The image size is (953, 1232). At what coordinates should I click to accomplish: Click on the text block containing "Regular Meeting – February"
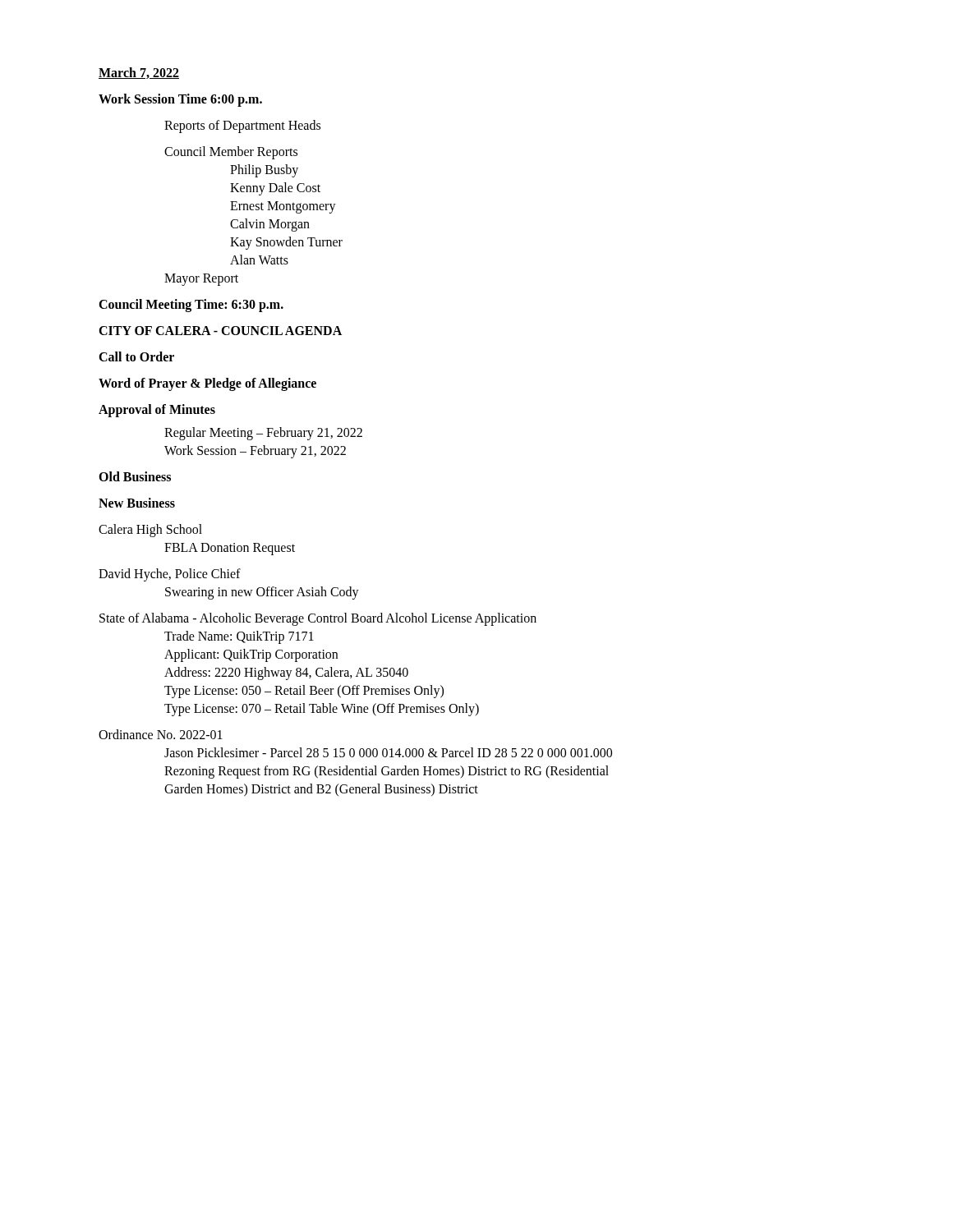[x=263, y=434]
